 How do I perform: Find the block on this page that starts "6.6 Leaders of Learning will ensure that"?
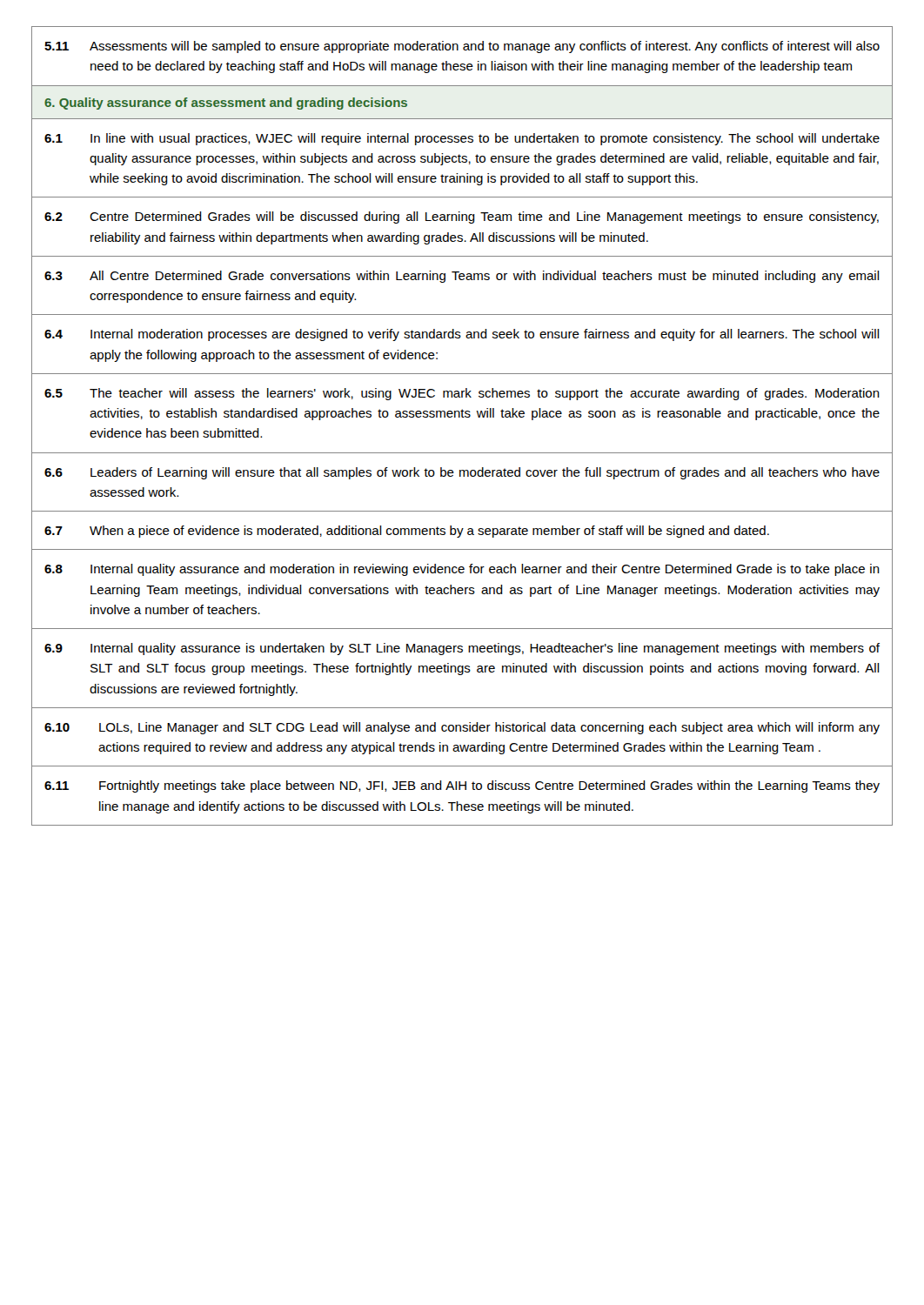462,482
